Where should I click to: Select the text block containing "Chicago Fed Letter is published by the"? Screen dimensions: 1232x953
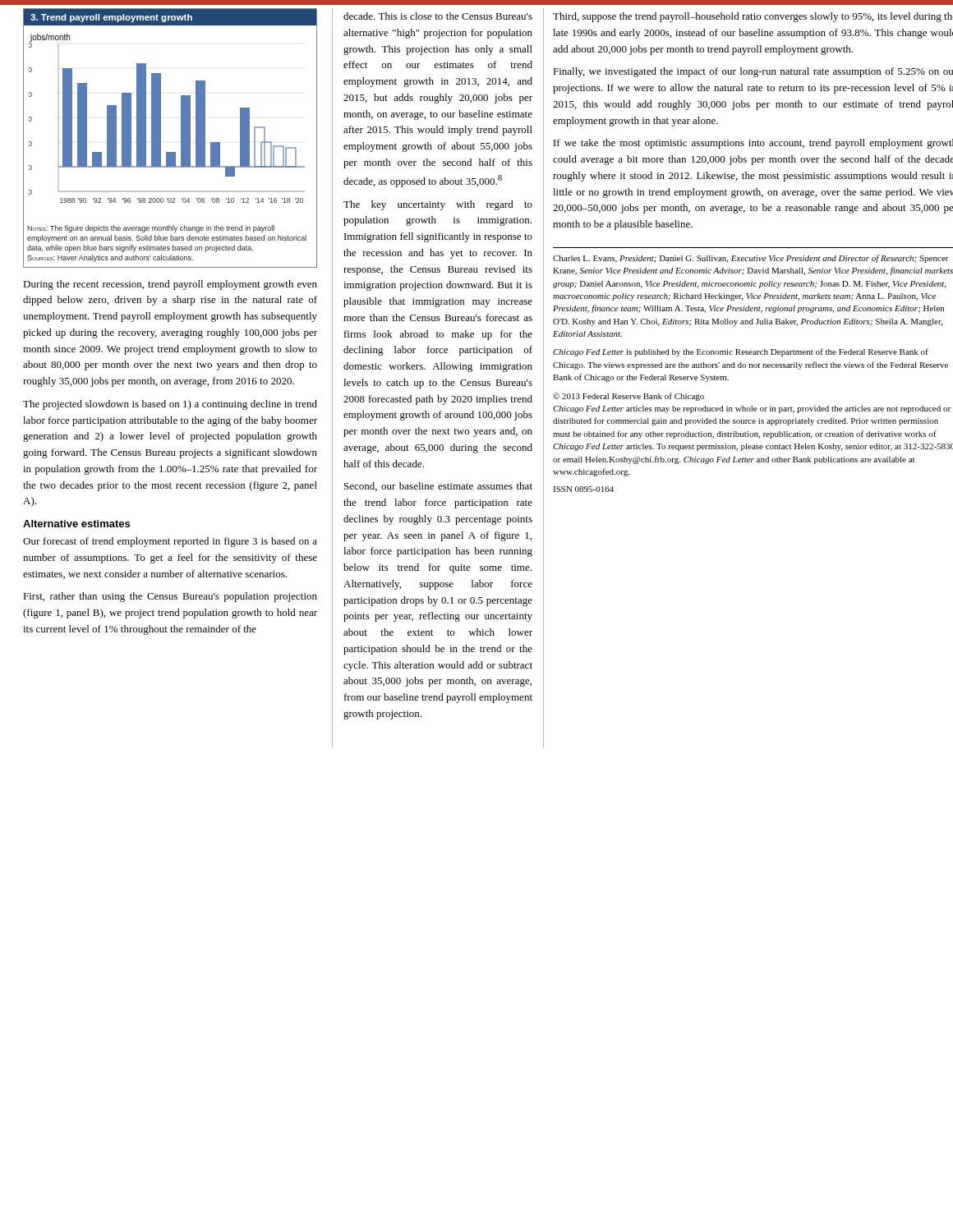pos(751,365)
